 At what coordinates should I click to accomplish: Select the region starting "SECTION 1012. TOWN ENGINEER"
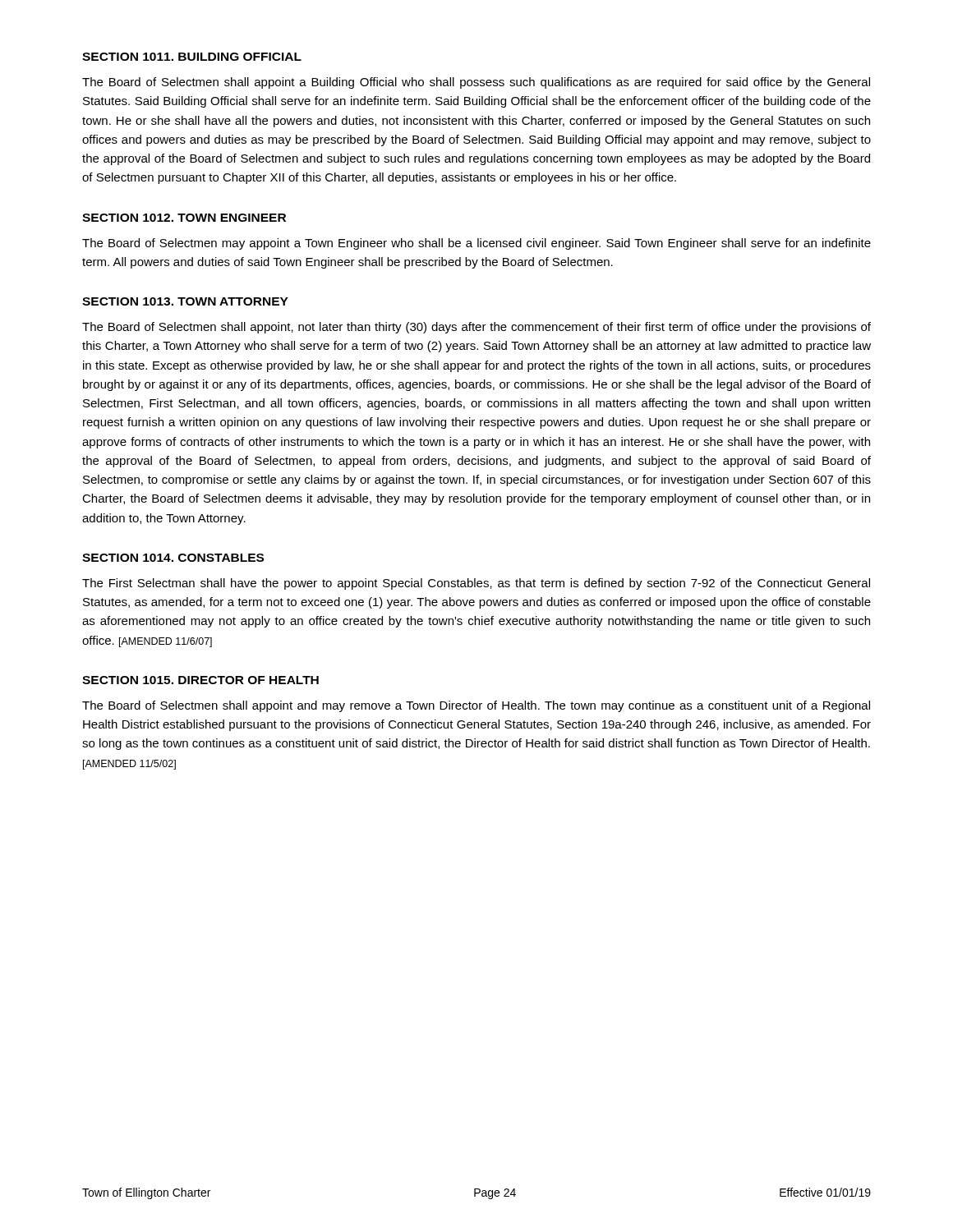click(184, 217)
